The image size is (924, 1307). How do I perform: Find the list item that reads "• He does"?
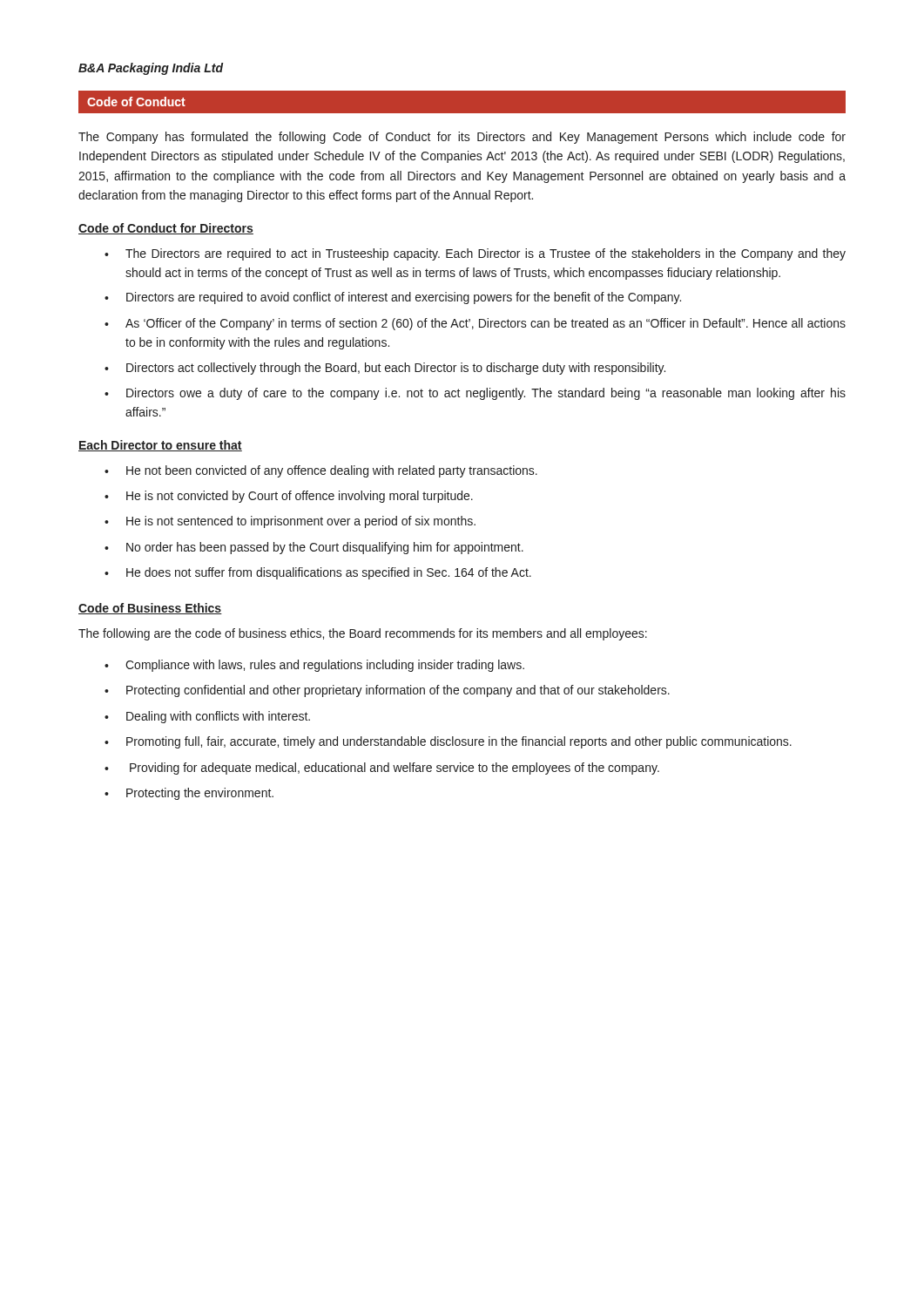tap(475, 573)
